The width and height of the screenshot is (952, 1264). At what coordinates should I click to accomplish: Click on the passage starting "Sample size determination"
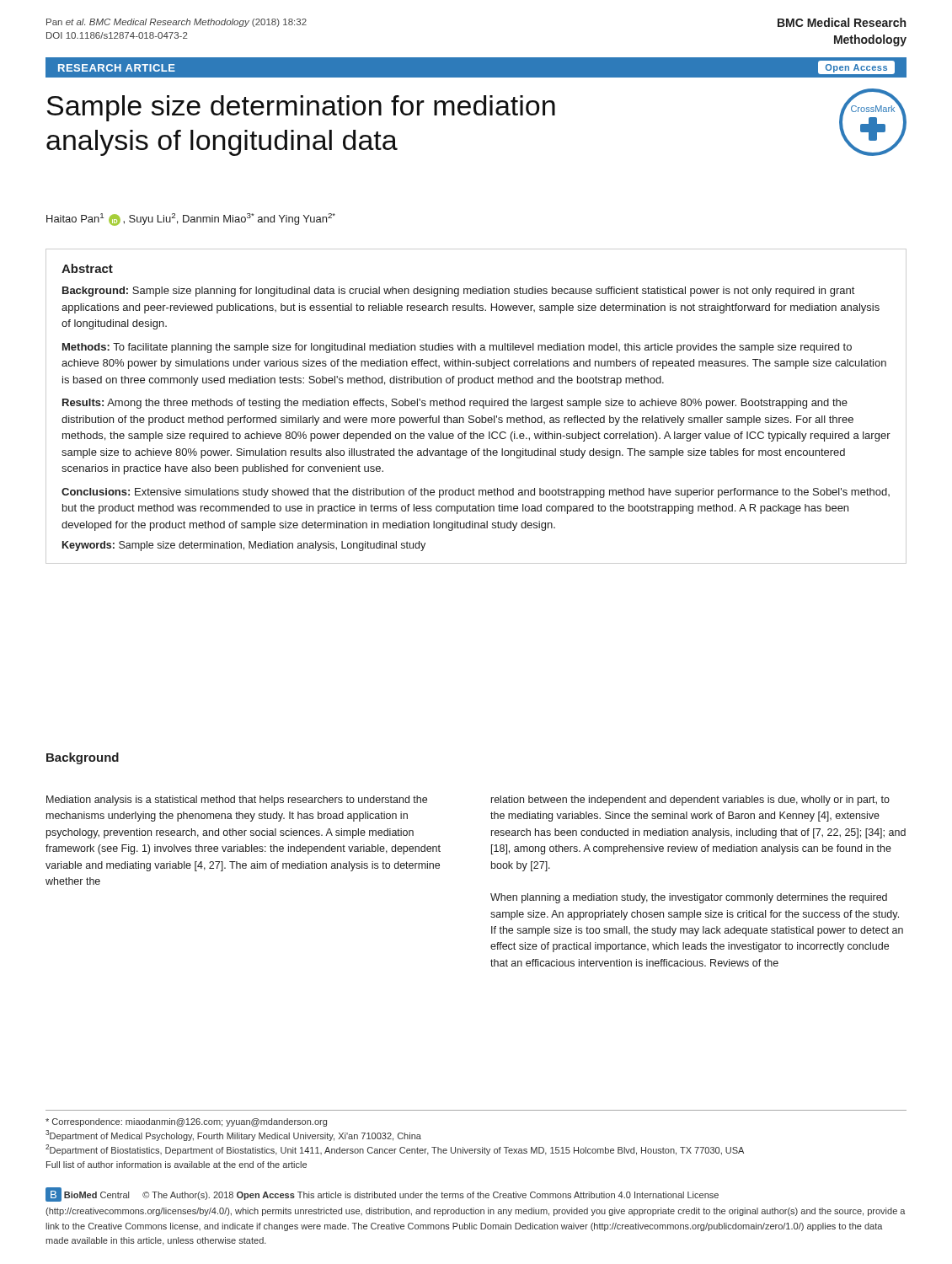click(415, 123)
